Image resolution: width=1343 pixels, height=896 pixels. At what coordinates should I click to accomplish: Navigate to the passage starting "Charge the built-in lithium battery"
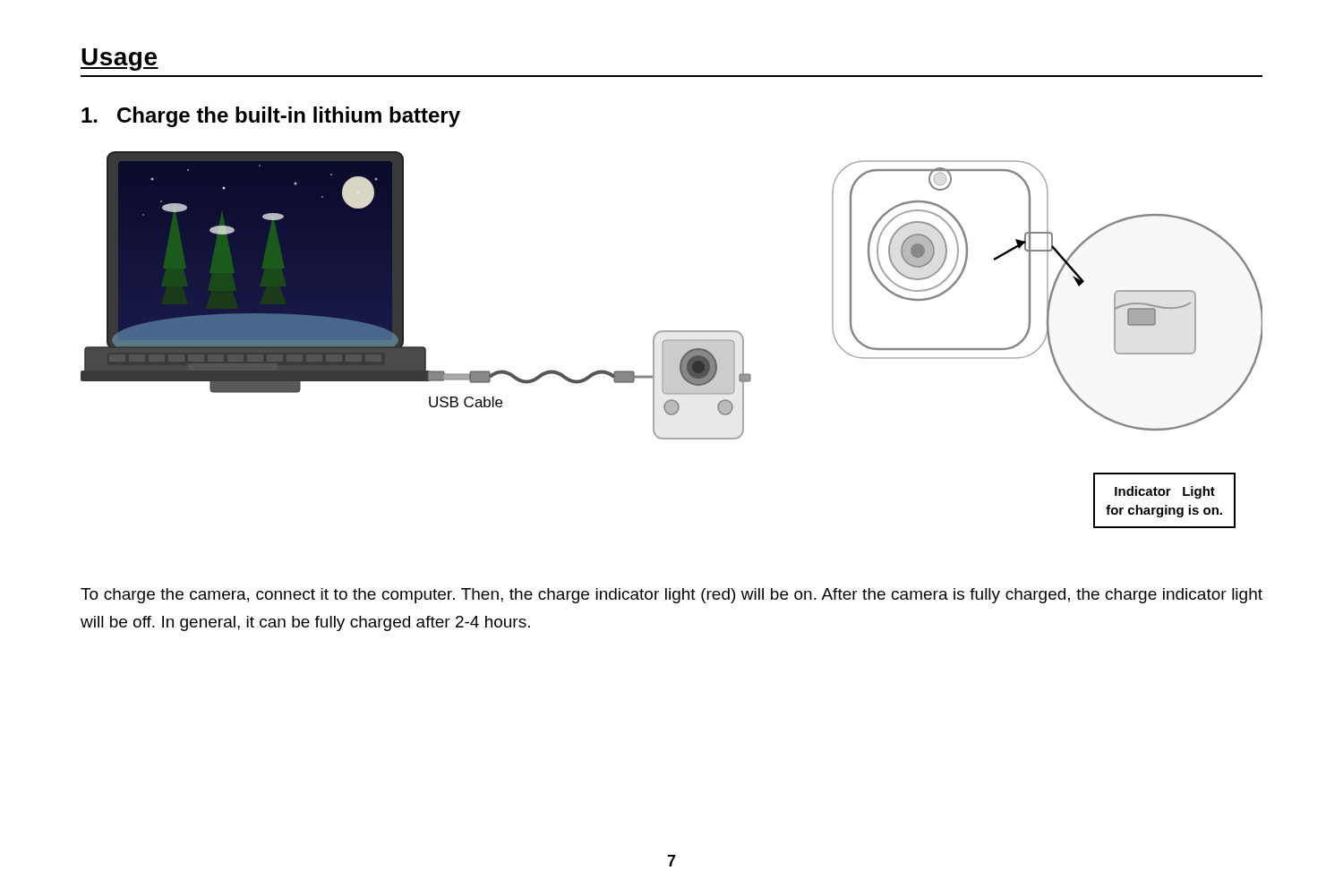click(270, 115)
